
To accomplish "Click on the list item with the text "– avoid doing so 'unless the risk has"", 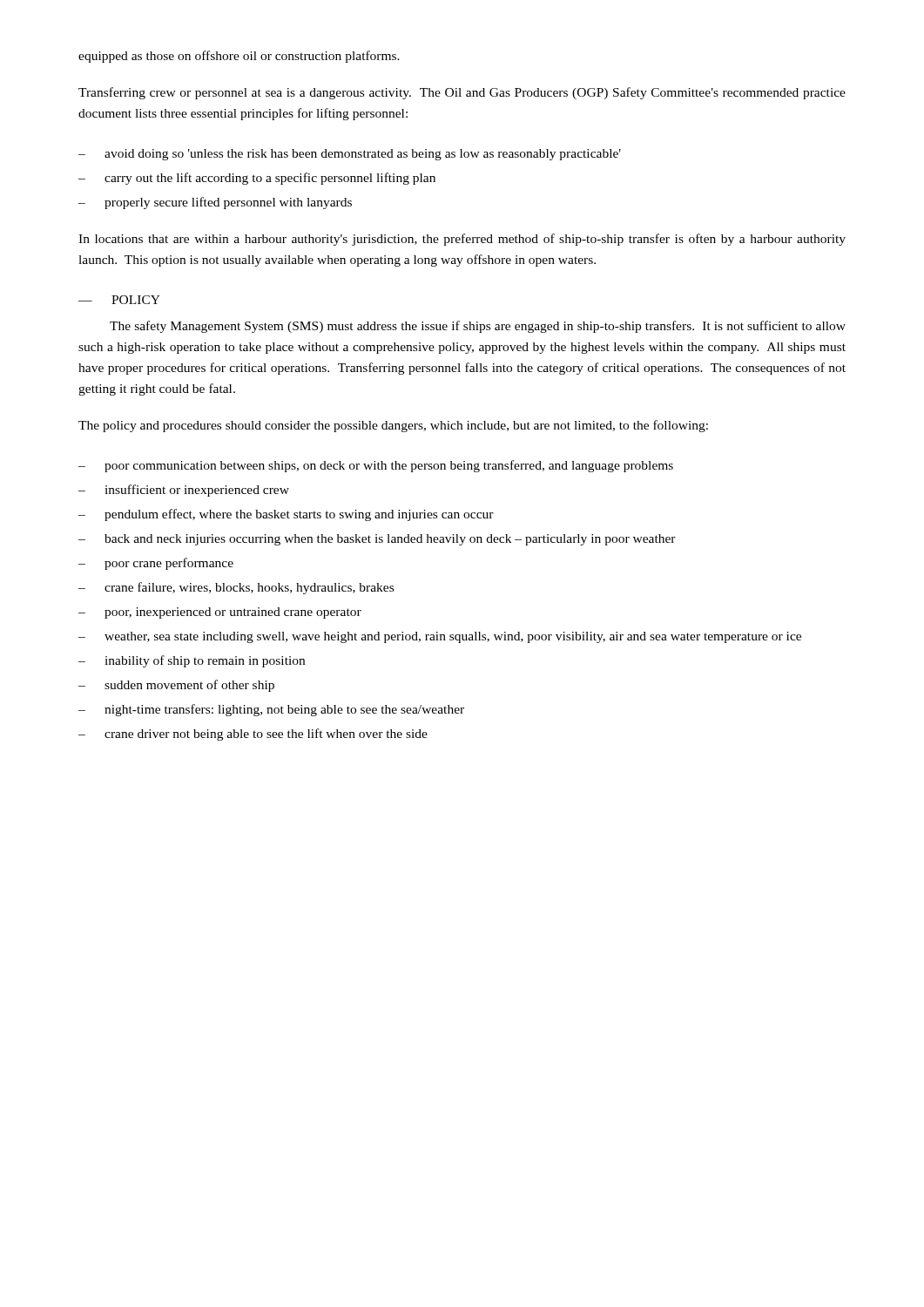I will (x=462, y=153).
